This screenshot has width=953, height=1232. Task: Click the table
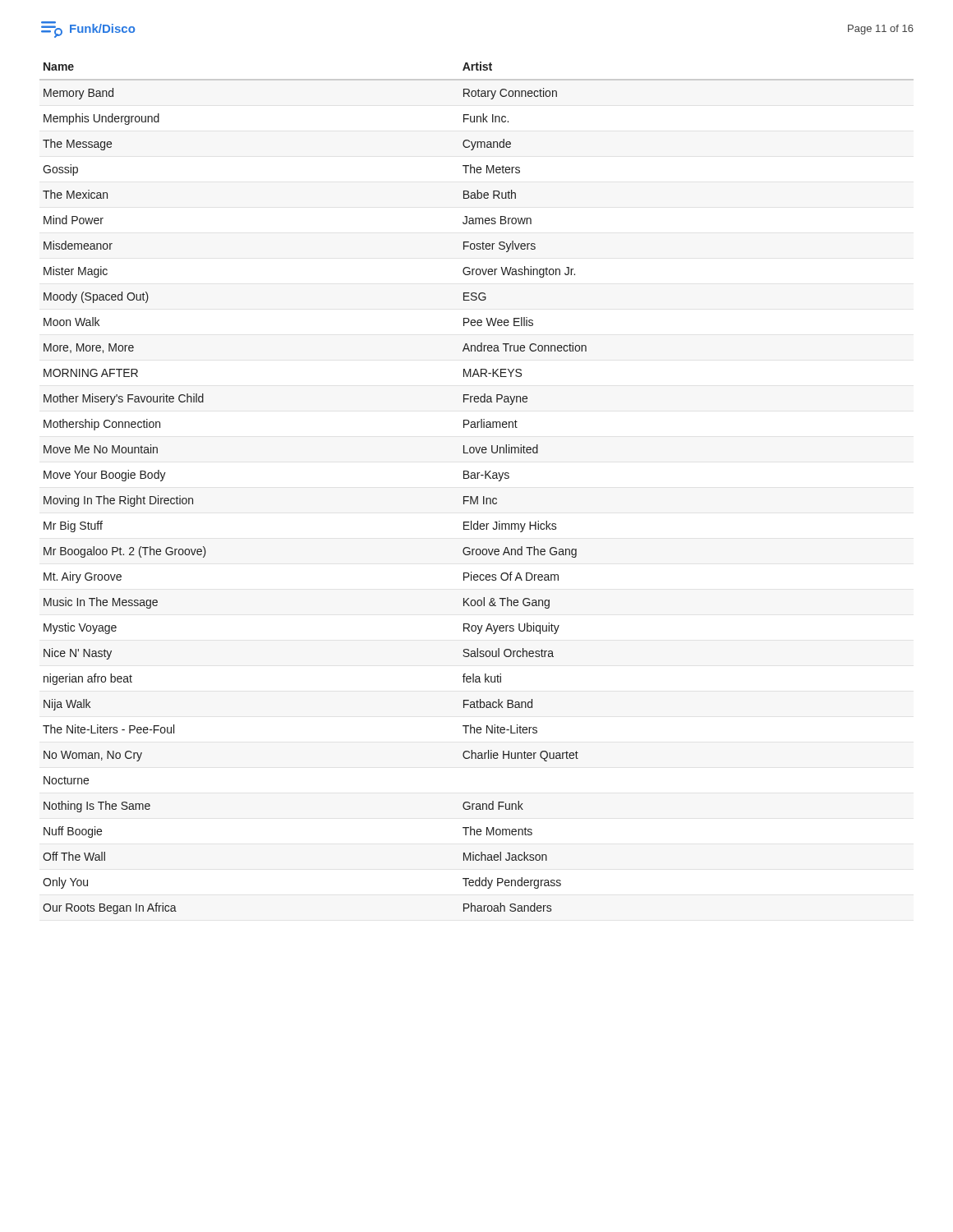point(476,492)
